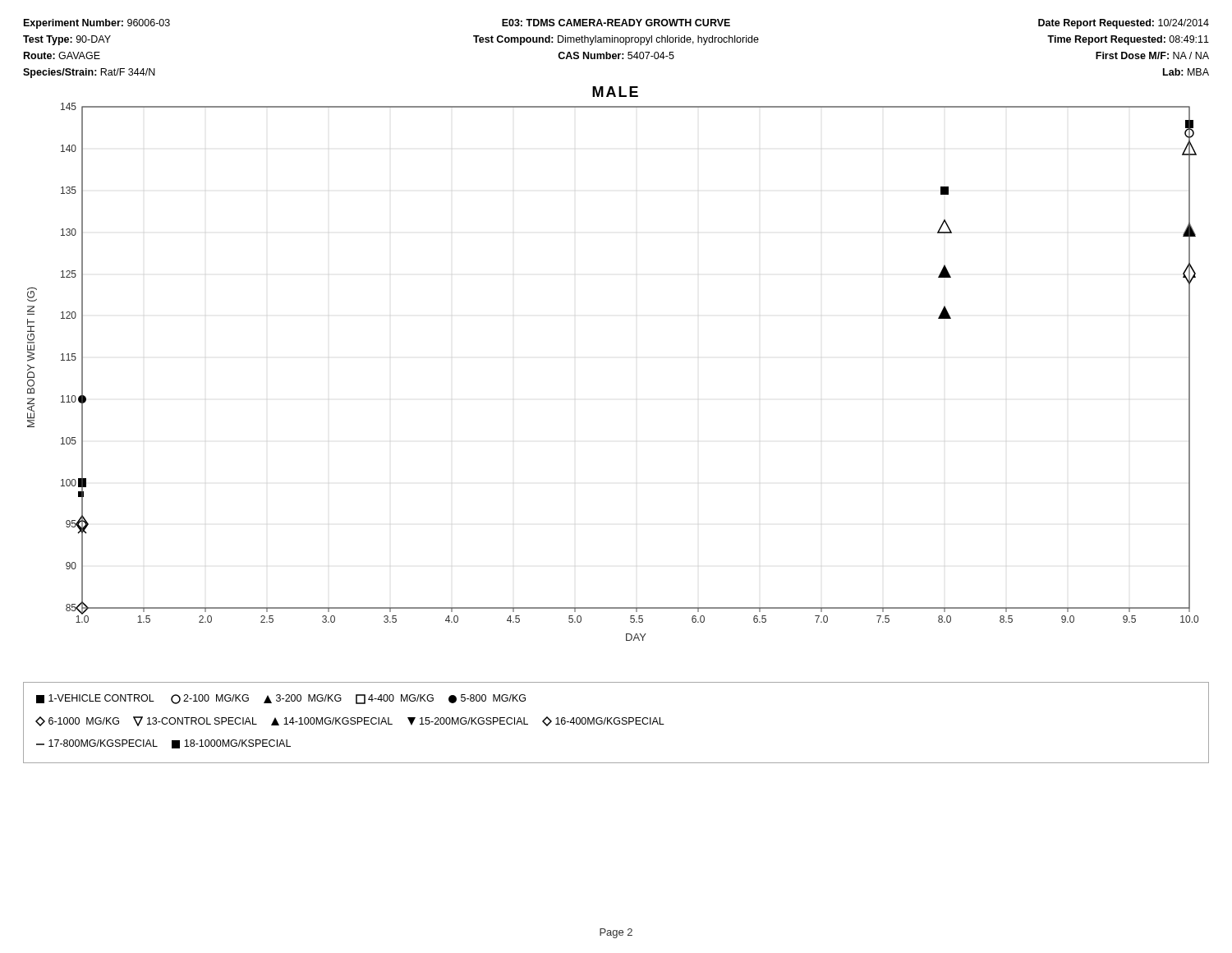Viewport: 1232px width, 953px height.
Task: Locate the scatter plot
Action: tap(616, 386)
